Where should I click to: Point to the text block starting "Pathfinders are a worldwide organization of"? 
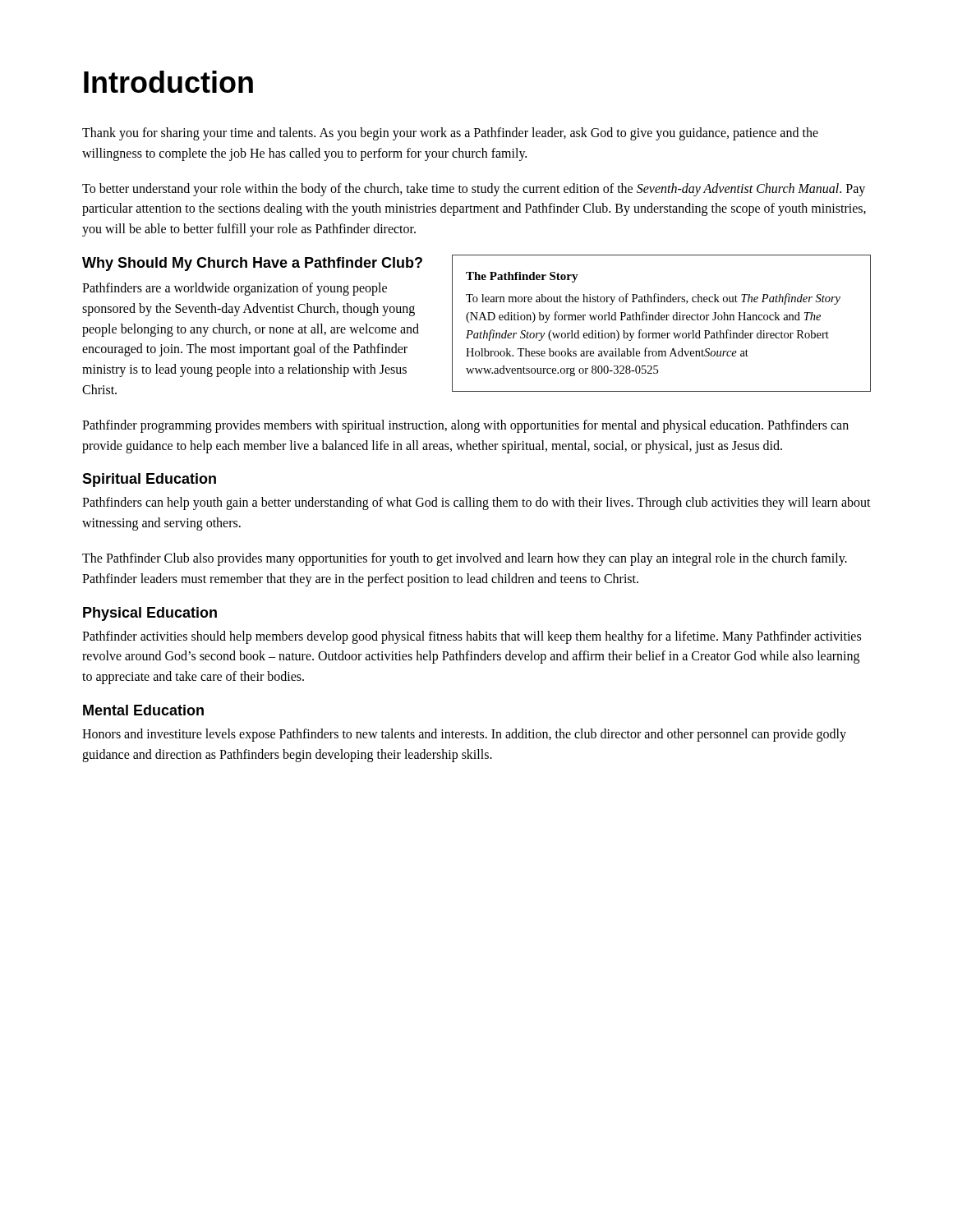(251, 339)
